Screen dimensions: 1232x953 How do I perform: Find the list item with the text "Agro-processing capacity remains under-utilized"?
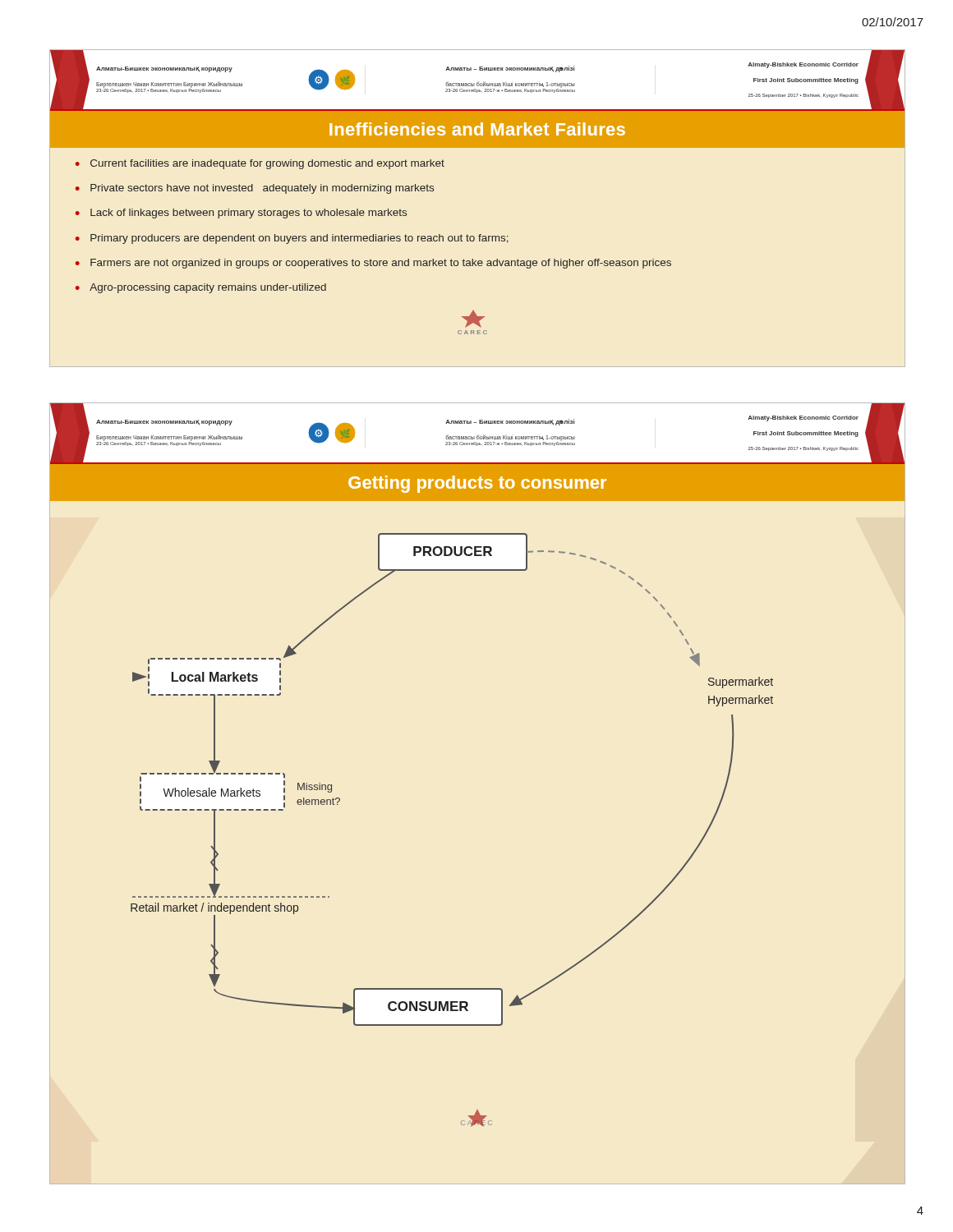point(208,287)
